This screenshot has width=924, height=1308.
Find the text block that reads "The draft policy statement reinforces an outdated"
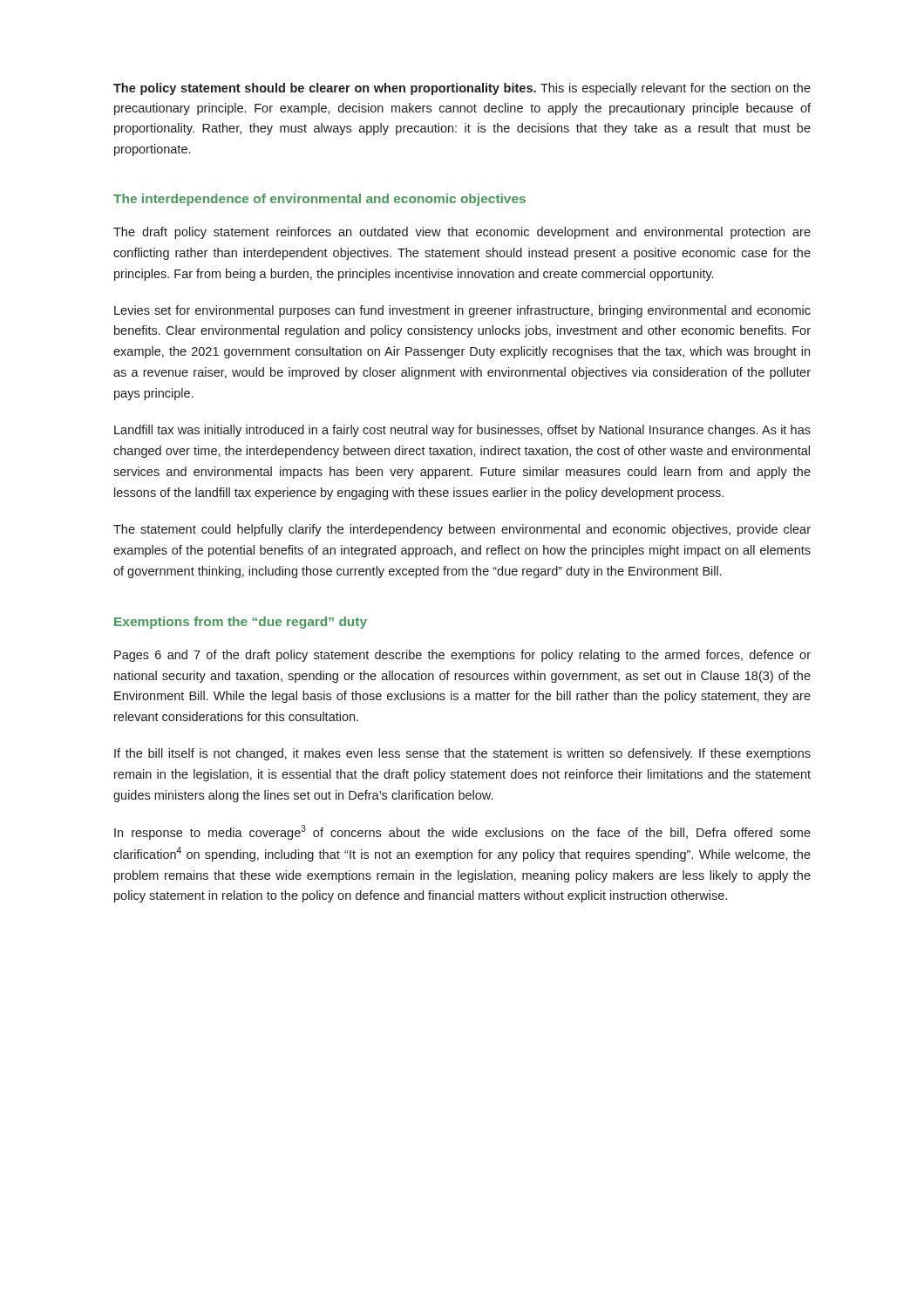(462, 253)
